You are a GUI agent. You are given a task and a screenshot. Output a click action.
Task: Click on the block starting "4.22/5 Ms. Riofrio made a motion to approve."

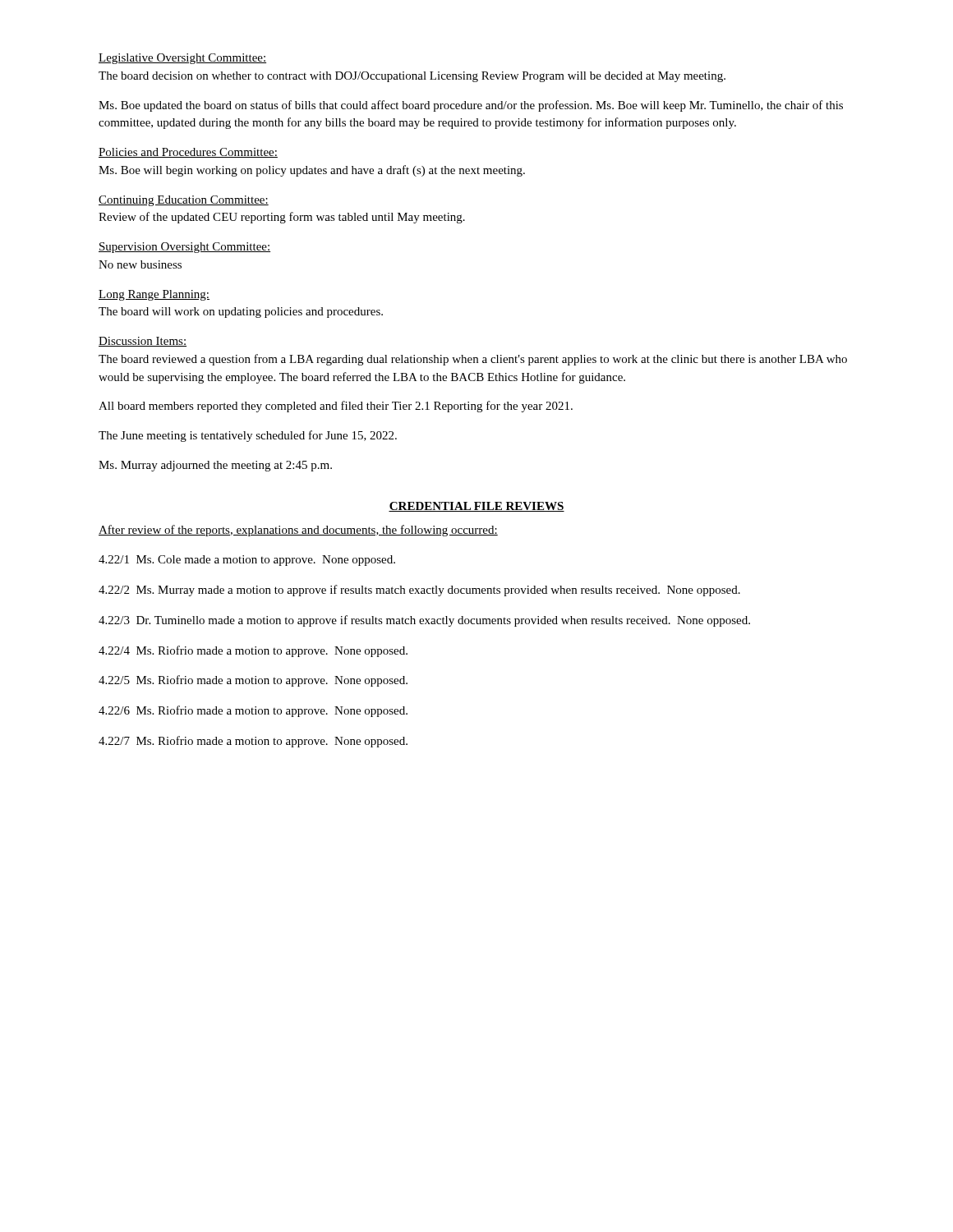click(x=253, y=681)
